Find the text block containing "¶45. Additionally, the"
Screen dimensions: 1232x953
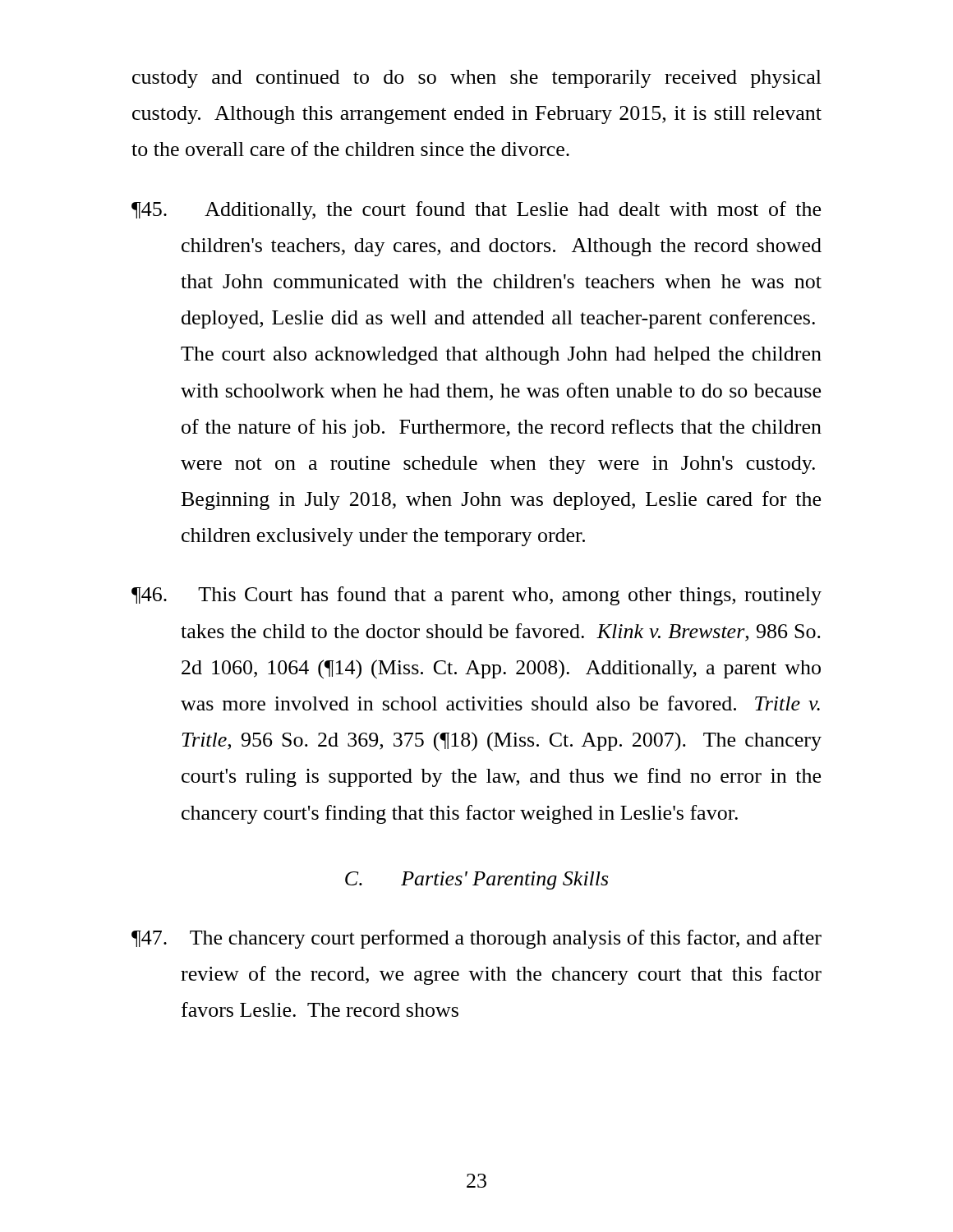[476, 211]
